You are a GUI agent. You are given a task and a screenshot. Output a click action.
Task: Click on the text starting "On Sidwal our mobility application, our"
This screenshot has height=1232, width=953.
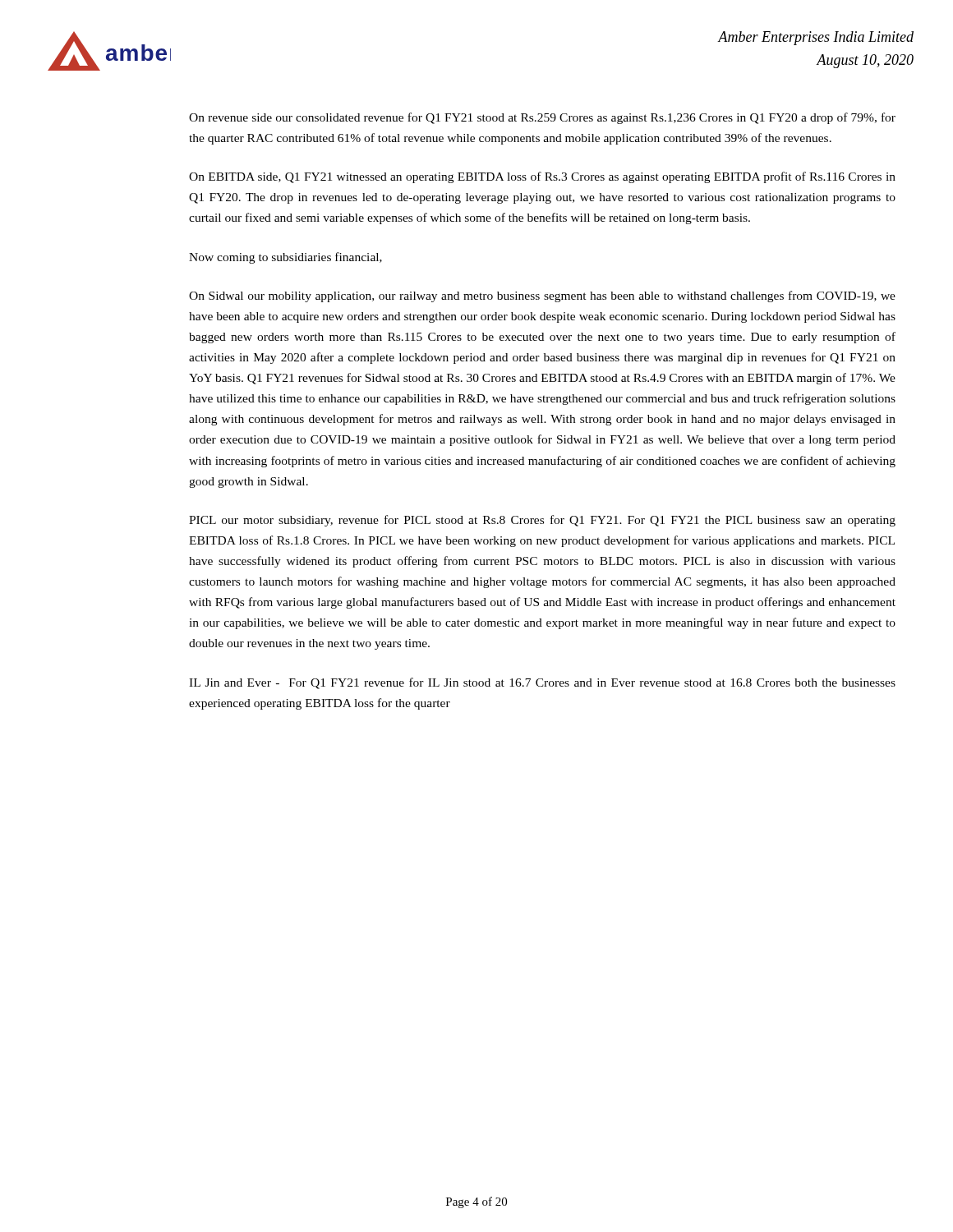tap(542, 388)
